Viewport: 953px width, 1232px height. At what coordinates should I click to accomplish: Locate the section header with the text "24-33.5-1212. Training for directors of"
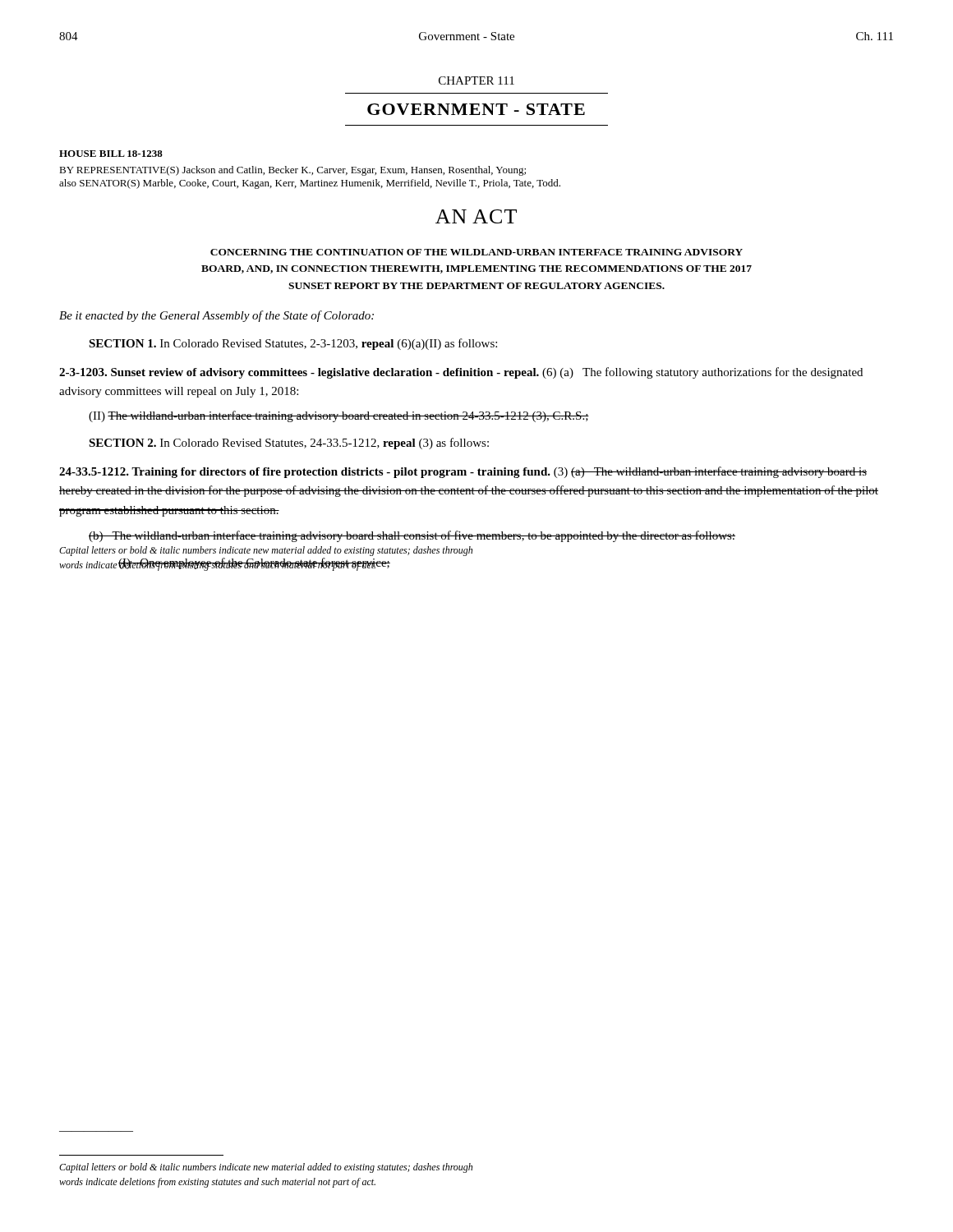point(469,491)
